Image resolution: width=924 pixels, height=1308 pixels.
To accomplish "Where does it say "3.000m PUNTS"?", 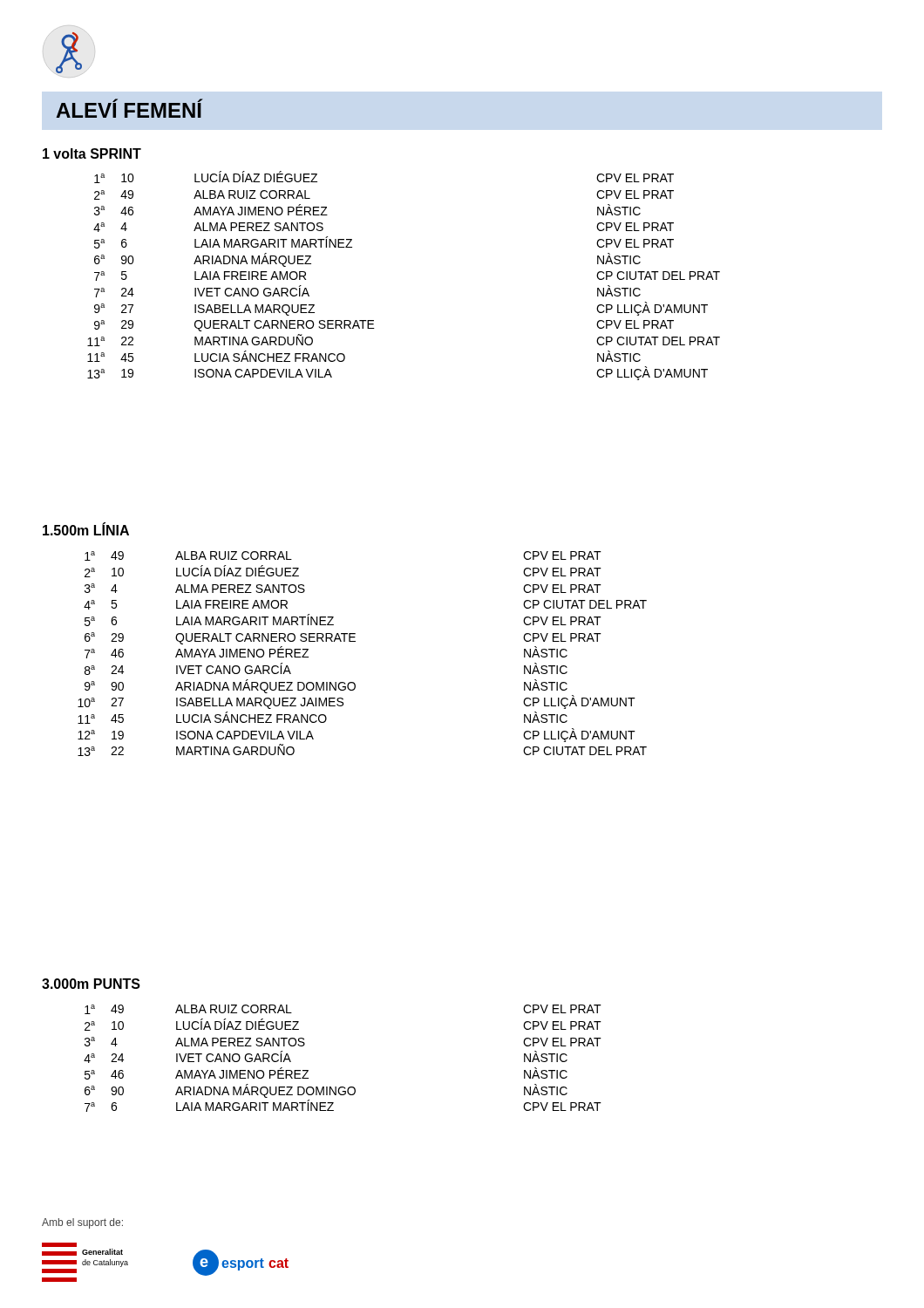I will 91,984.
